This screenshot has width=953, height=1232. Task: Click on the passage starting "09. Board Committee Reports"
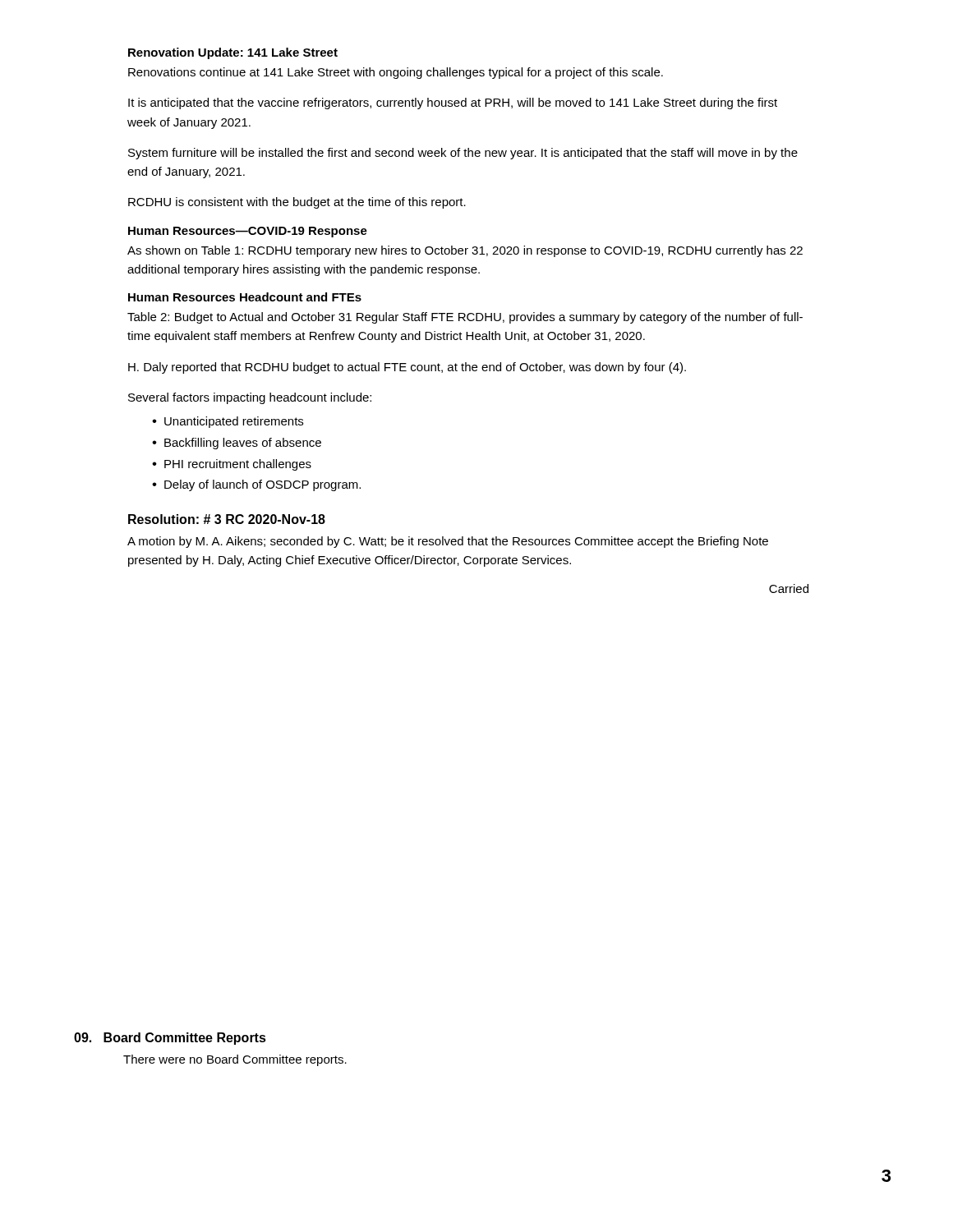170,1038
